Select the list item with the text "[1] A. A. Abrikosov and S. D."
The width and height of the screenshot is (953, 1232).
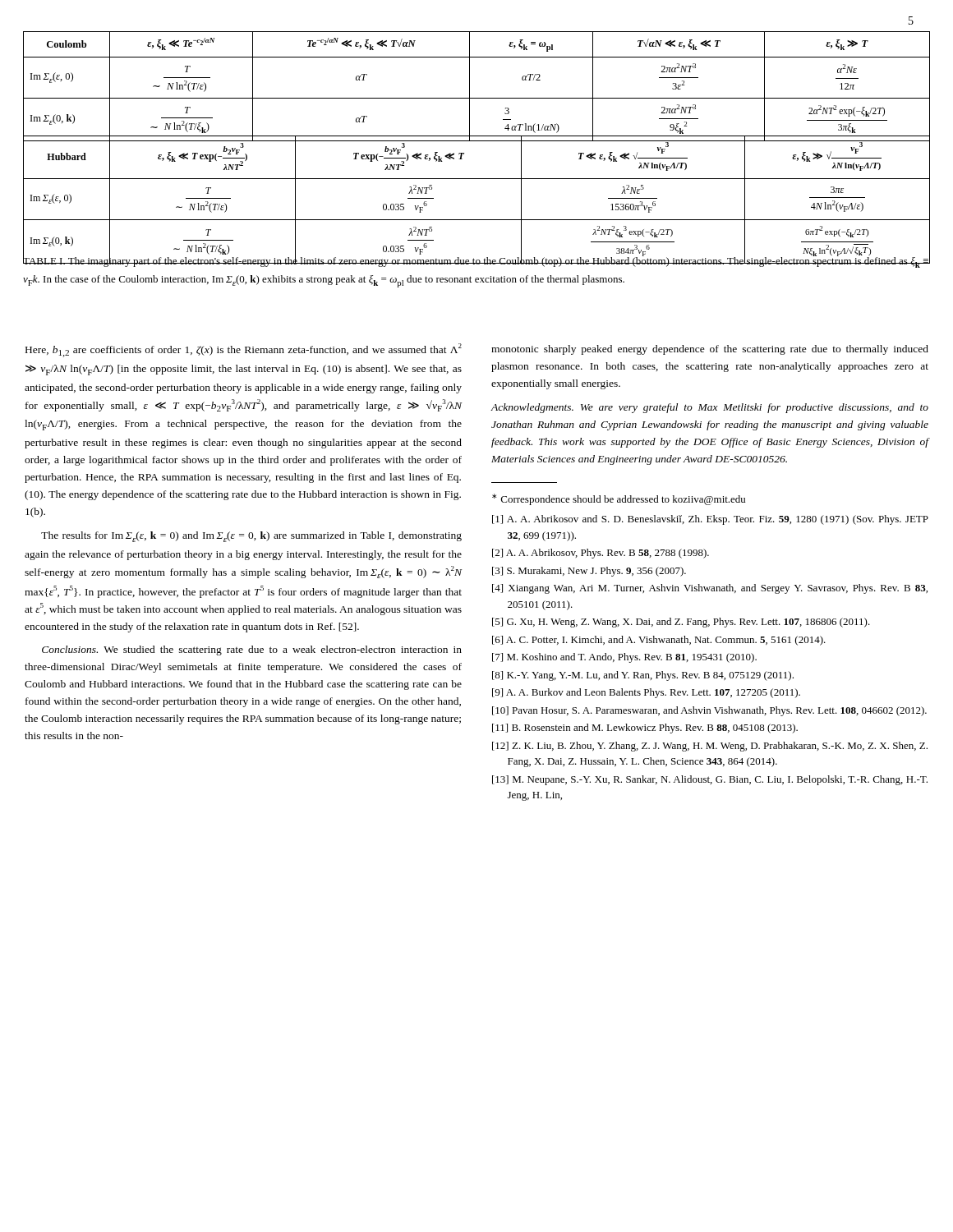[x=710, y=527]
